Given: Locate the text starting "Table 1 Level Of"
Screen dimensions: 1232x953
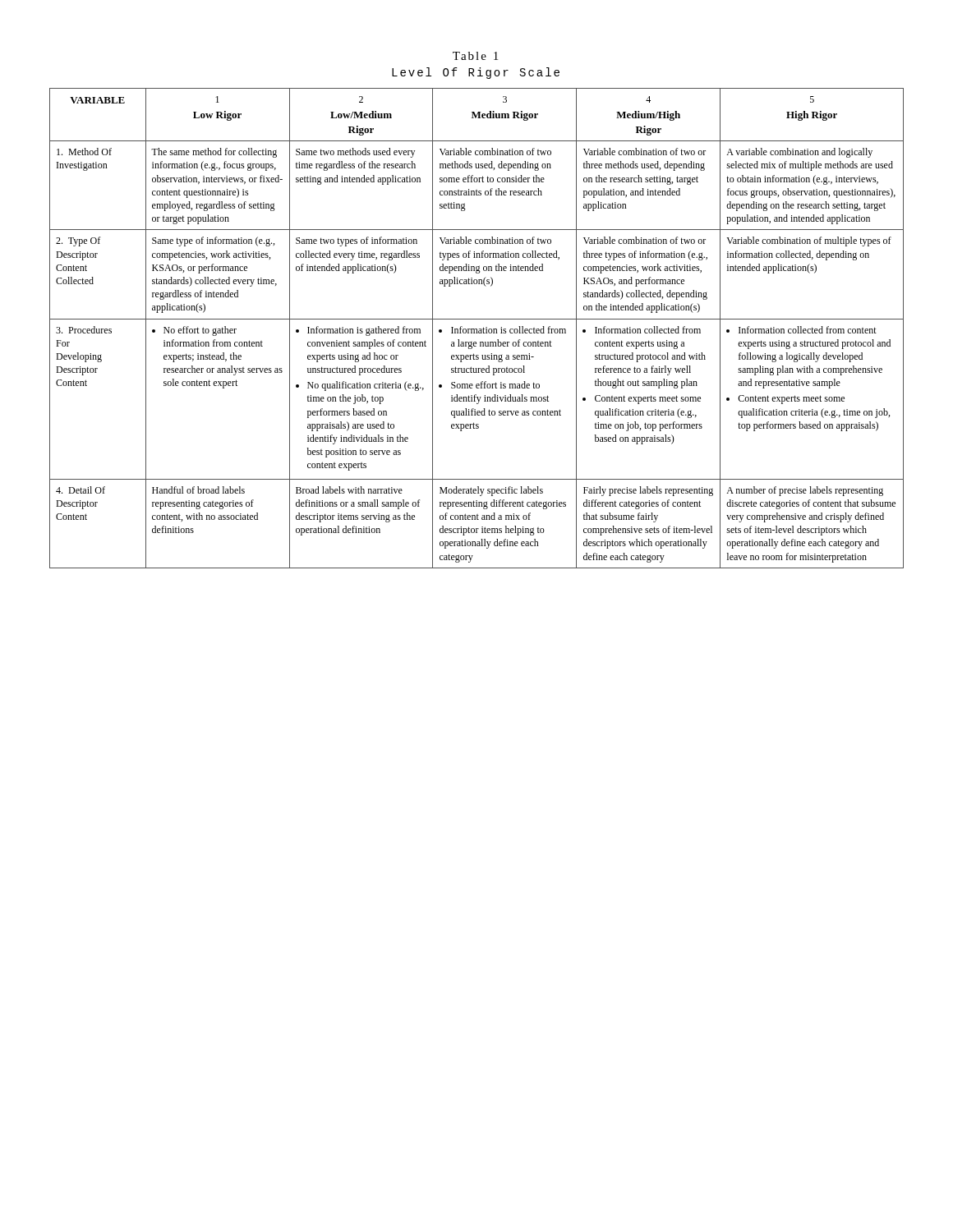Looking at the screenshot, I should pos(476,64).
